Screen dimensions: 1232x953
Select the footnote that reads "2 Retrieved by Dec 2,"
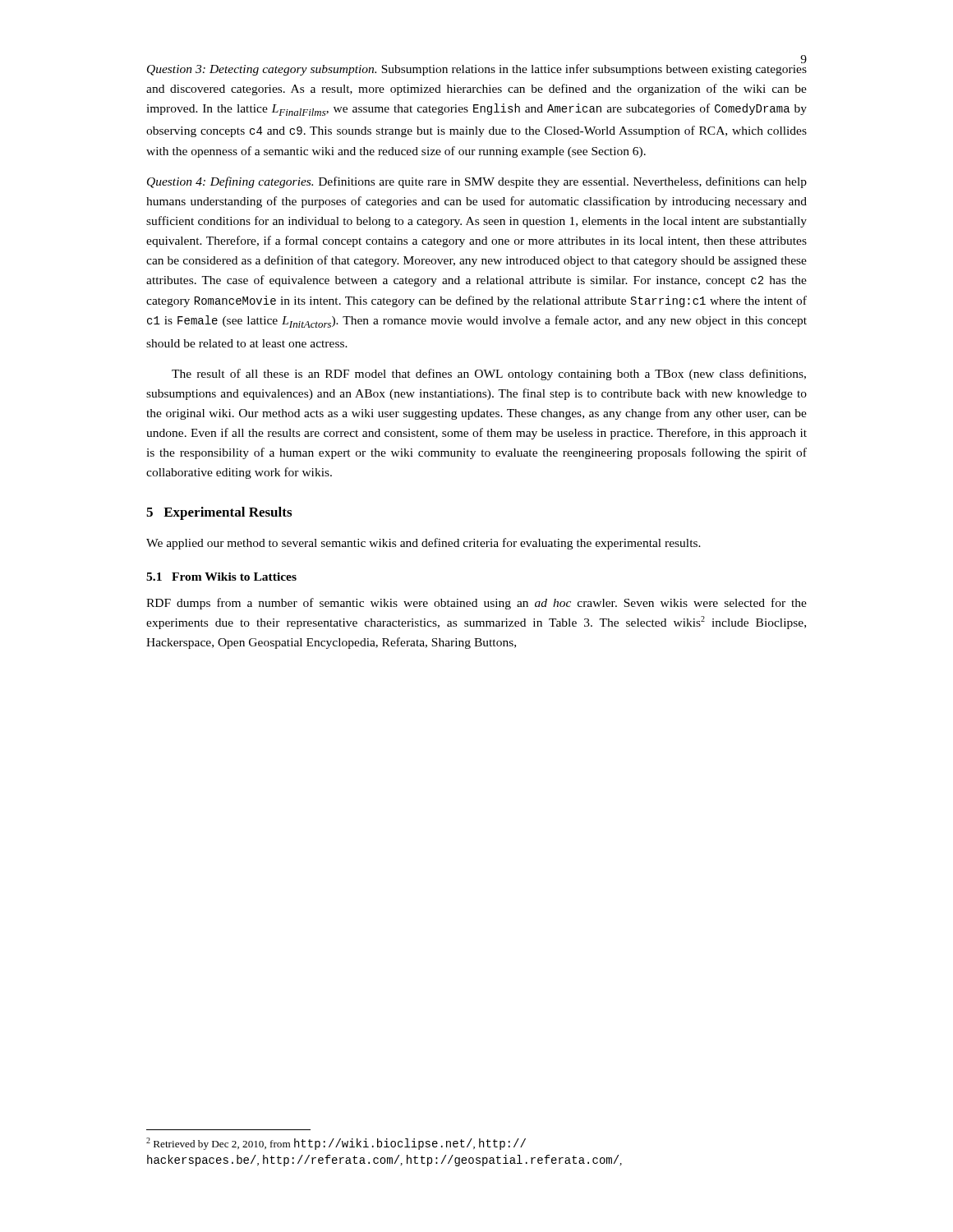pyautogui.click(x=476, y=1149)
